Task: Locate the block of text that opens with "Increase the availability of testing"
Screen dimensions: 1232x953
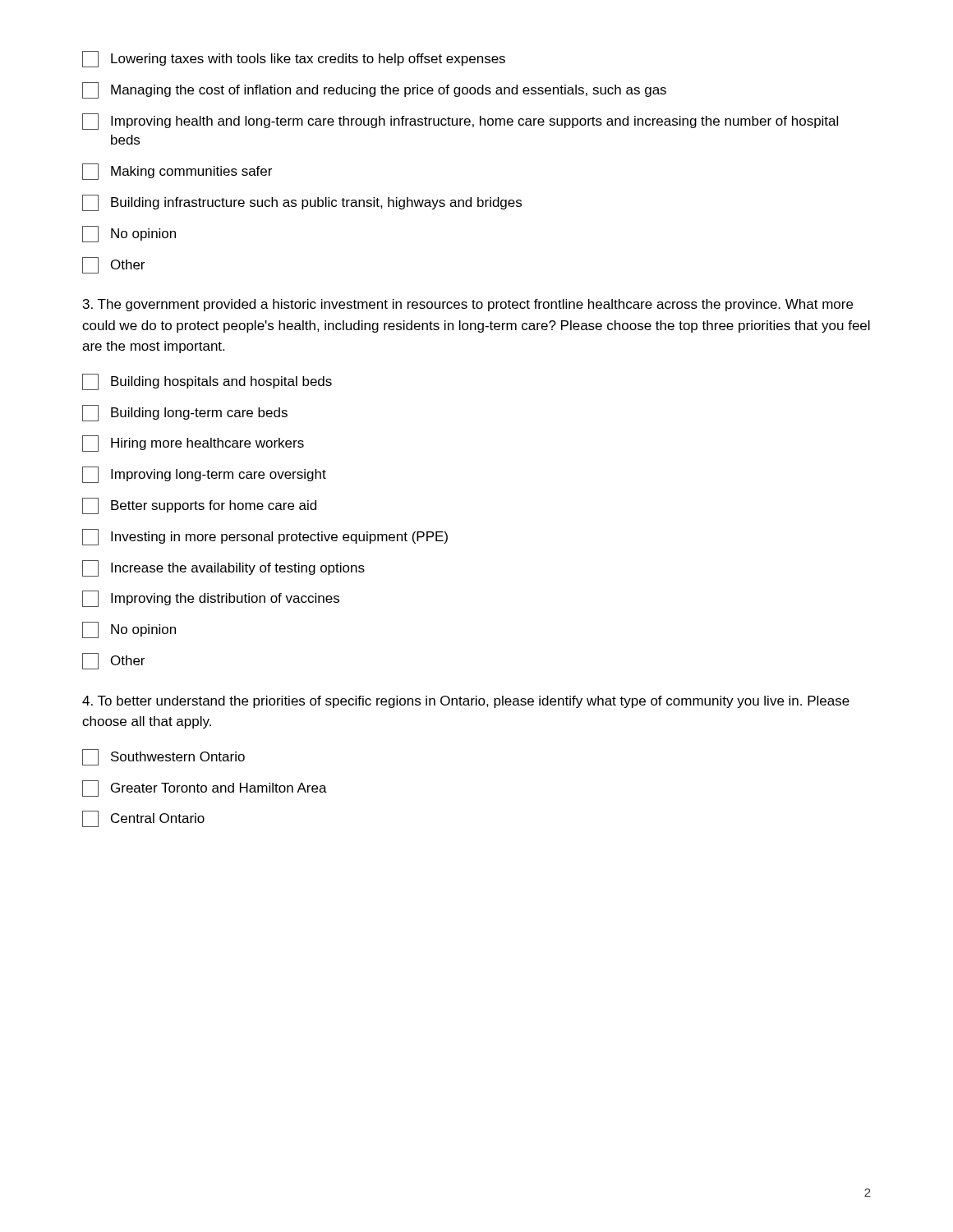Action: click(x=223, y=568)
